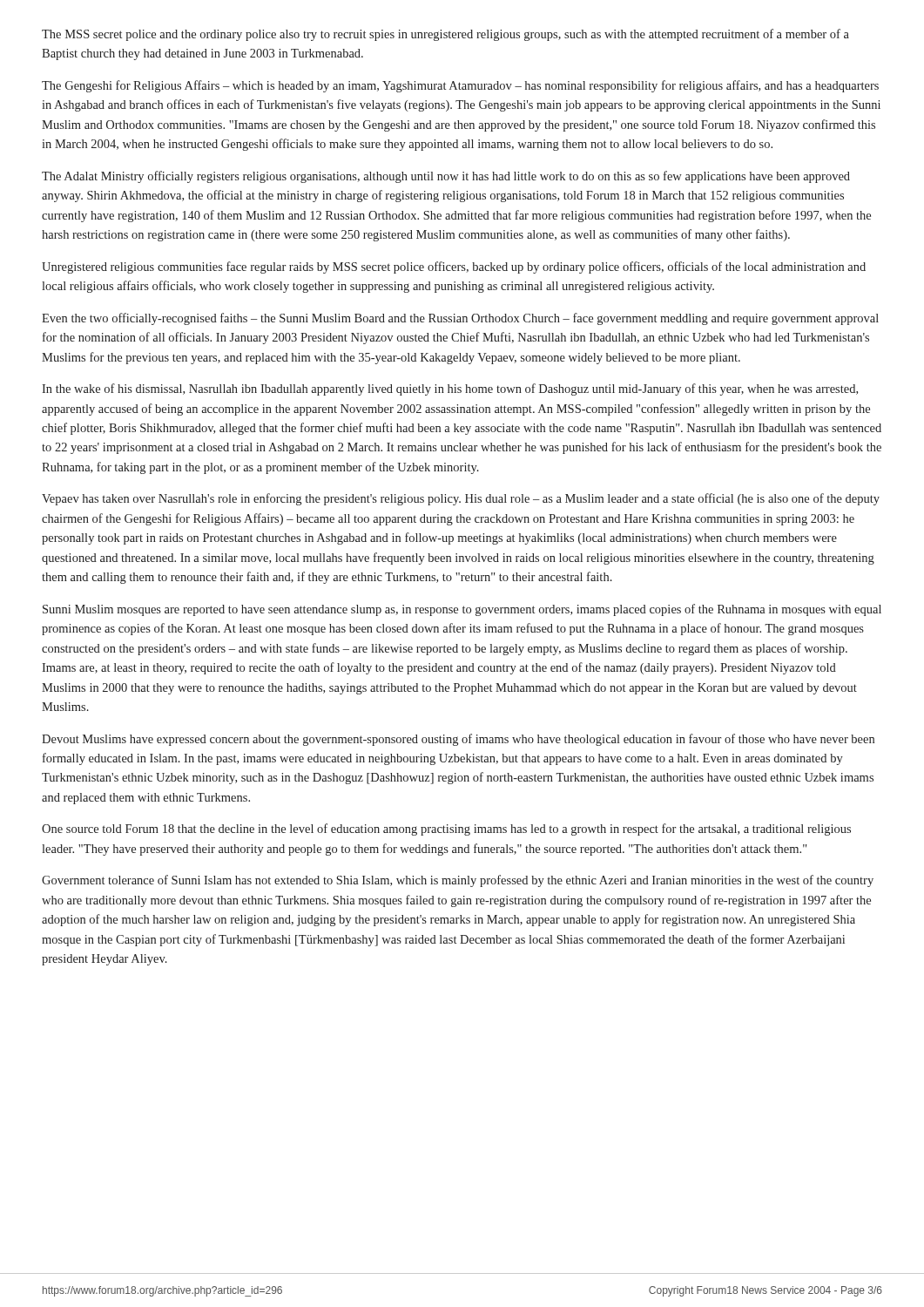
Task: Navigate to the element starting "In the wake of his dismissal, Nasrullah"
Action: pos(462,428)
